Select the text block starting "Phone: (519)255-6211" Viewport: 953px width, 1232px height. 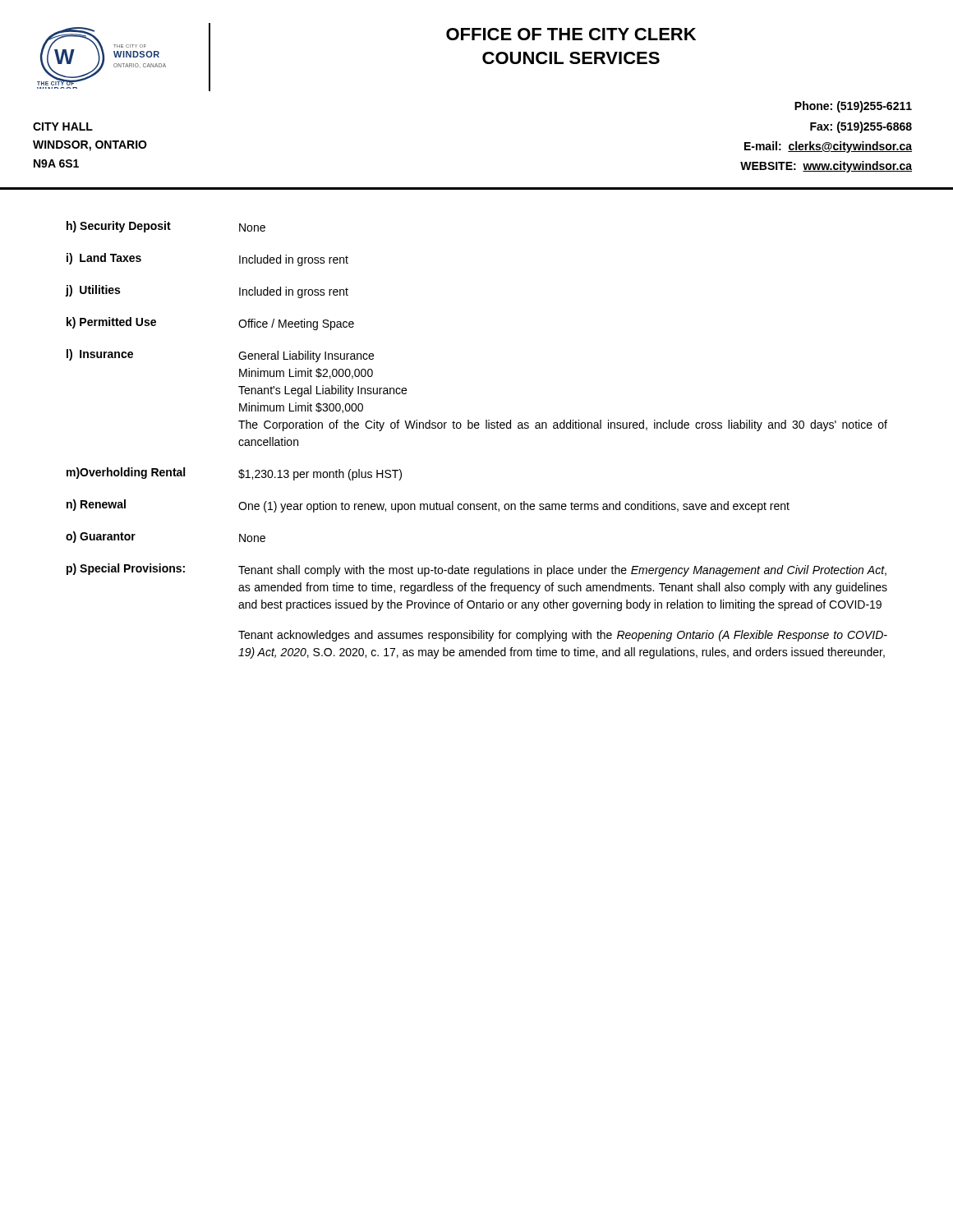tap(853, 106)
